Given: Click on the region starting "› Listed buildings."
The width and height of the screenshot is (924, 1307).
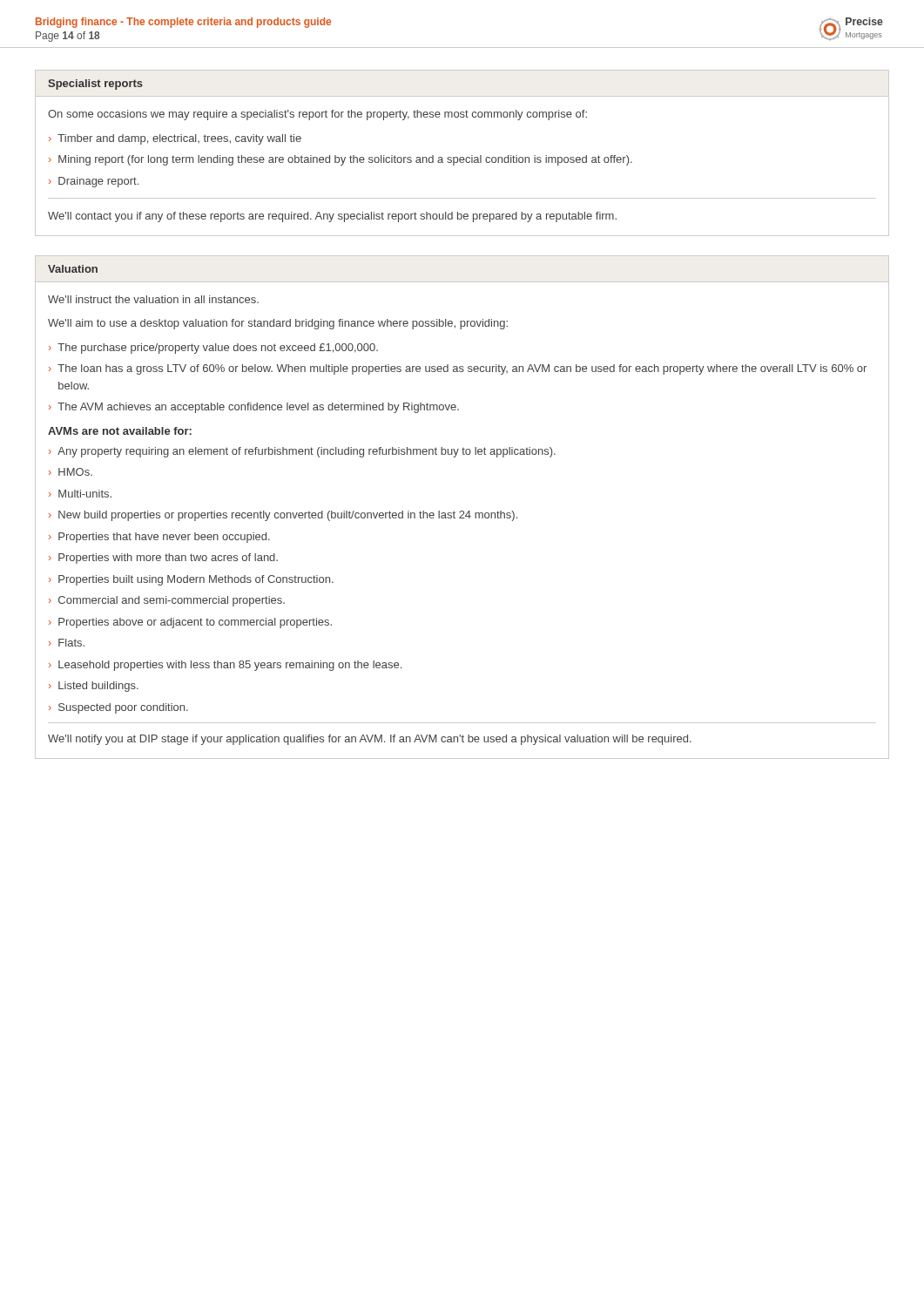Looking at the screenshot, I should coord(93,686).
